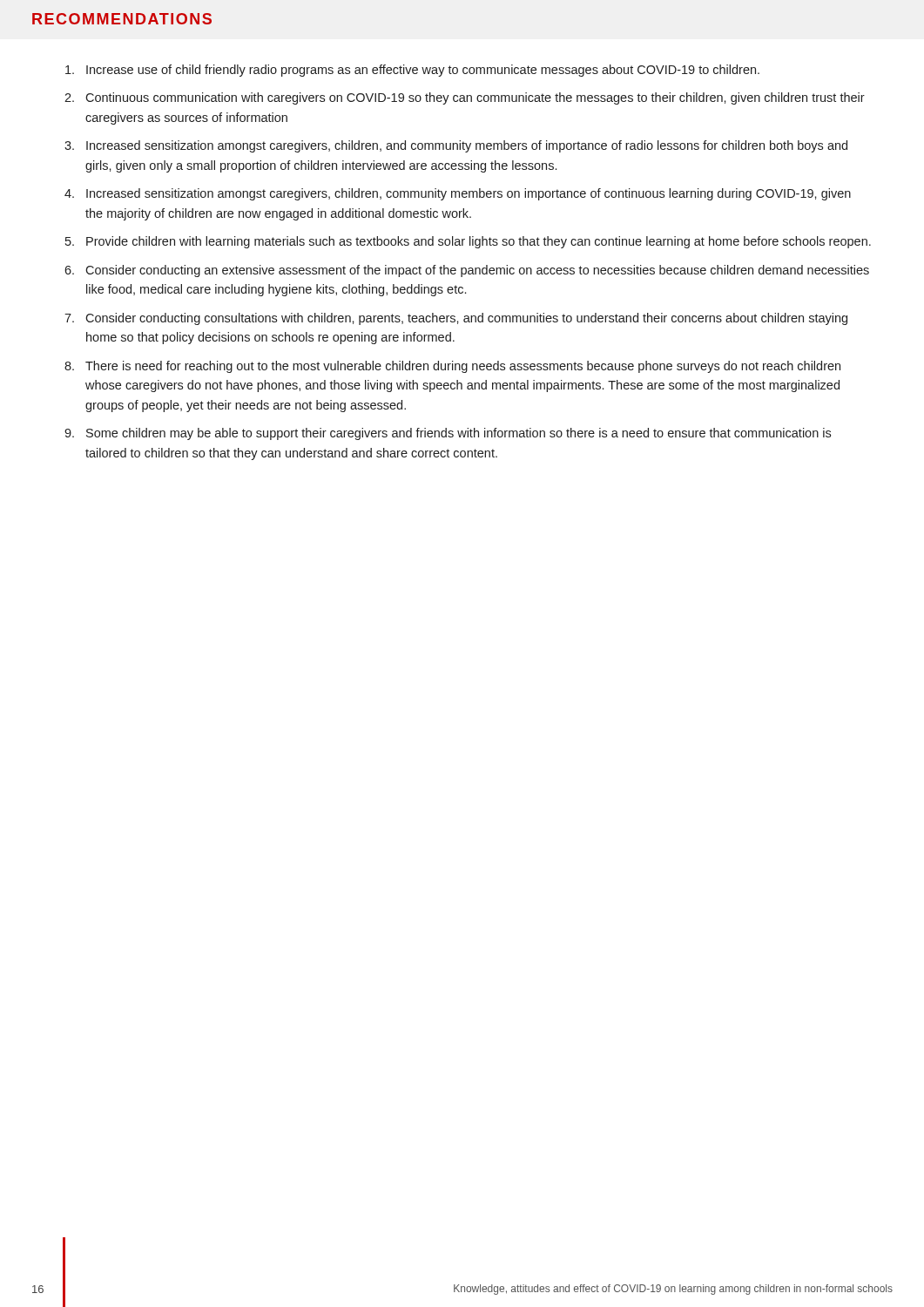Navigate to the region starting "Provide children with learning materials such as textbooks"
Image resolution: width=924 pixels, height=1307 pixels.
(x=475, y=242)
